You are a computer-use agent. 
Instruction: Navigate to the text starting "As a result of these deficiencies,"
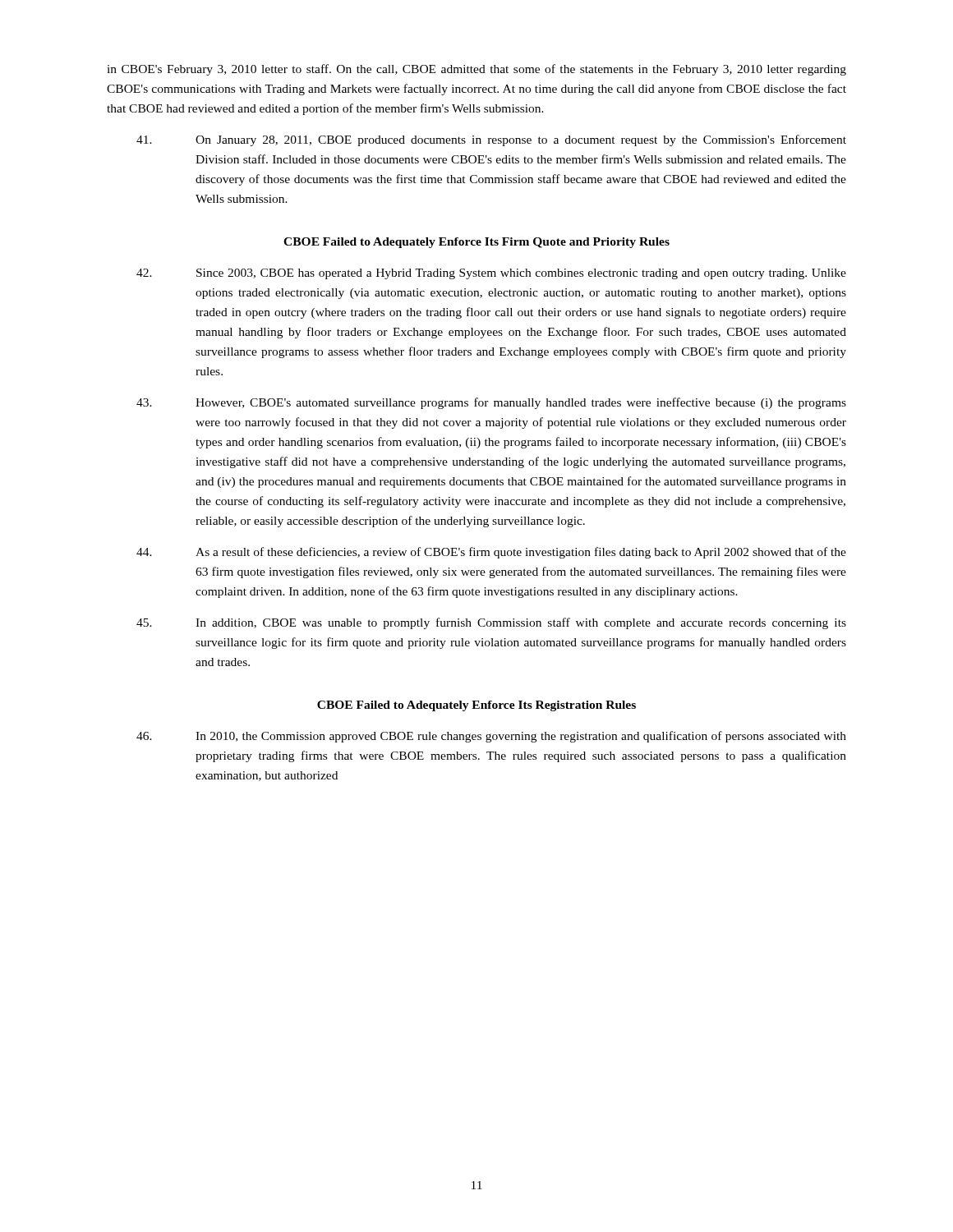click(476, 572)
